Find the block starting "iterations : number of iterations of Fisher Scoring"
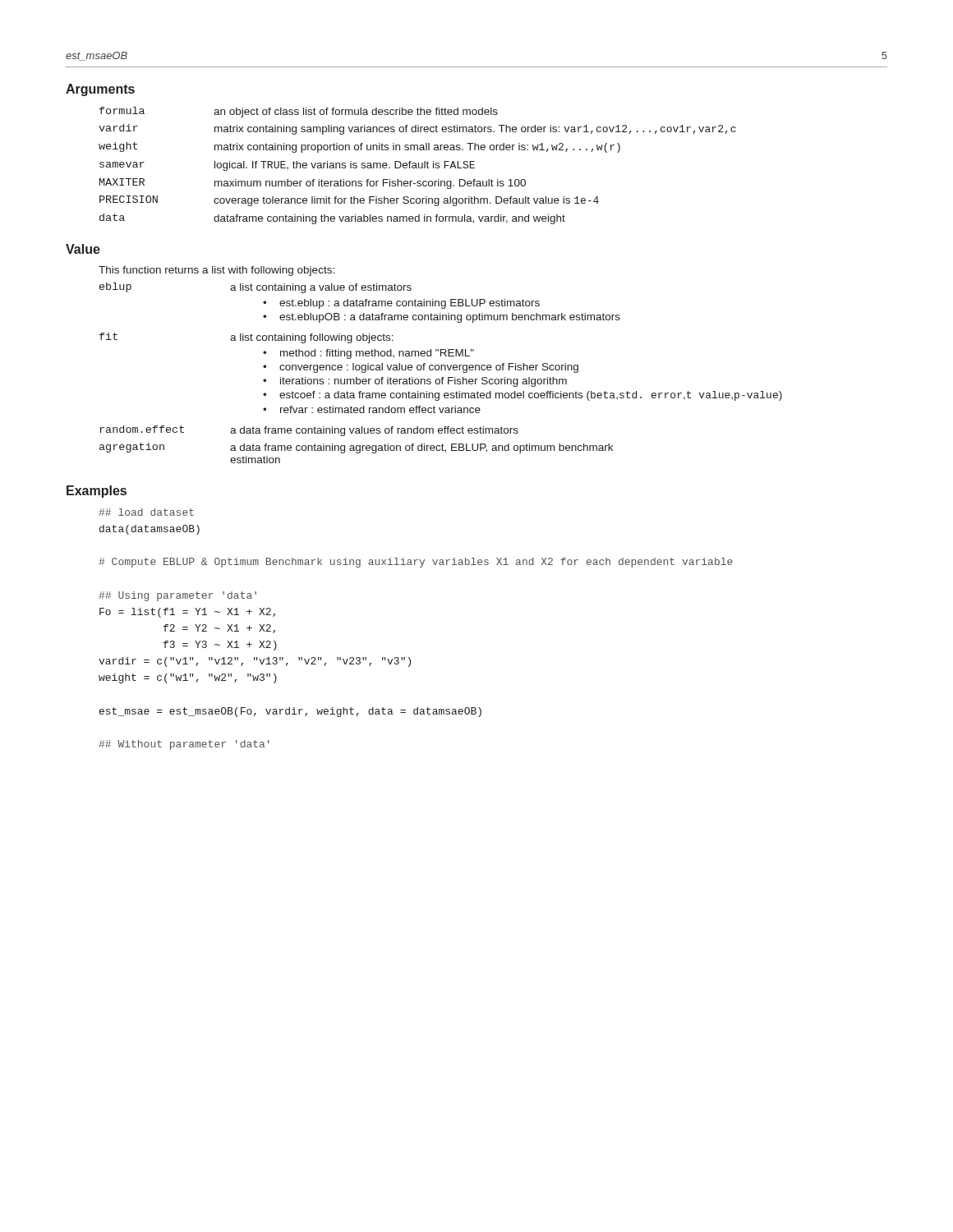Screen dimensions: 1232x953 coord(423,381)
